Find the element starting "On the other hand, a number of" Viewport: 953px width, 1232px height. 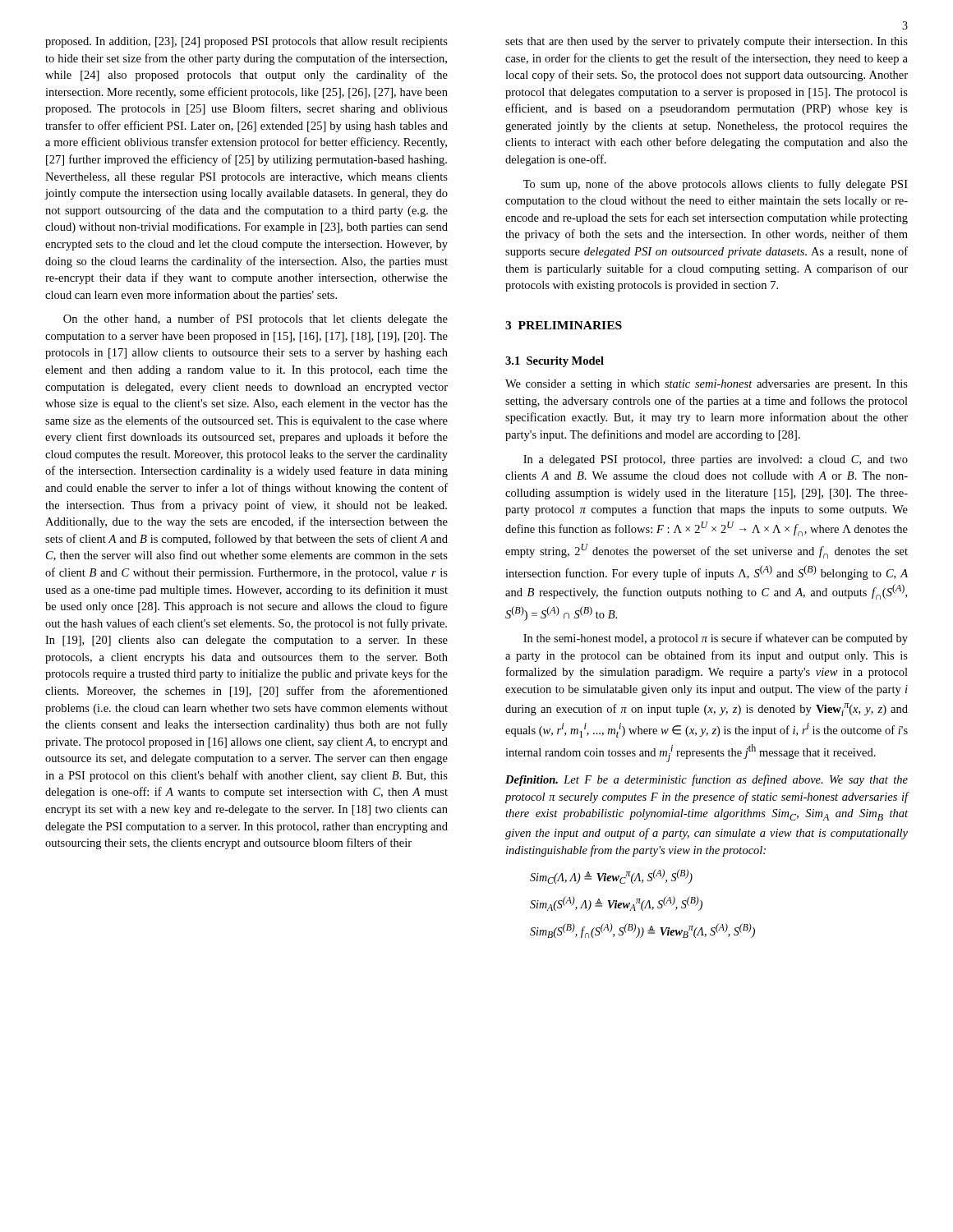click(x=246, y=581)
